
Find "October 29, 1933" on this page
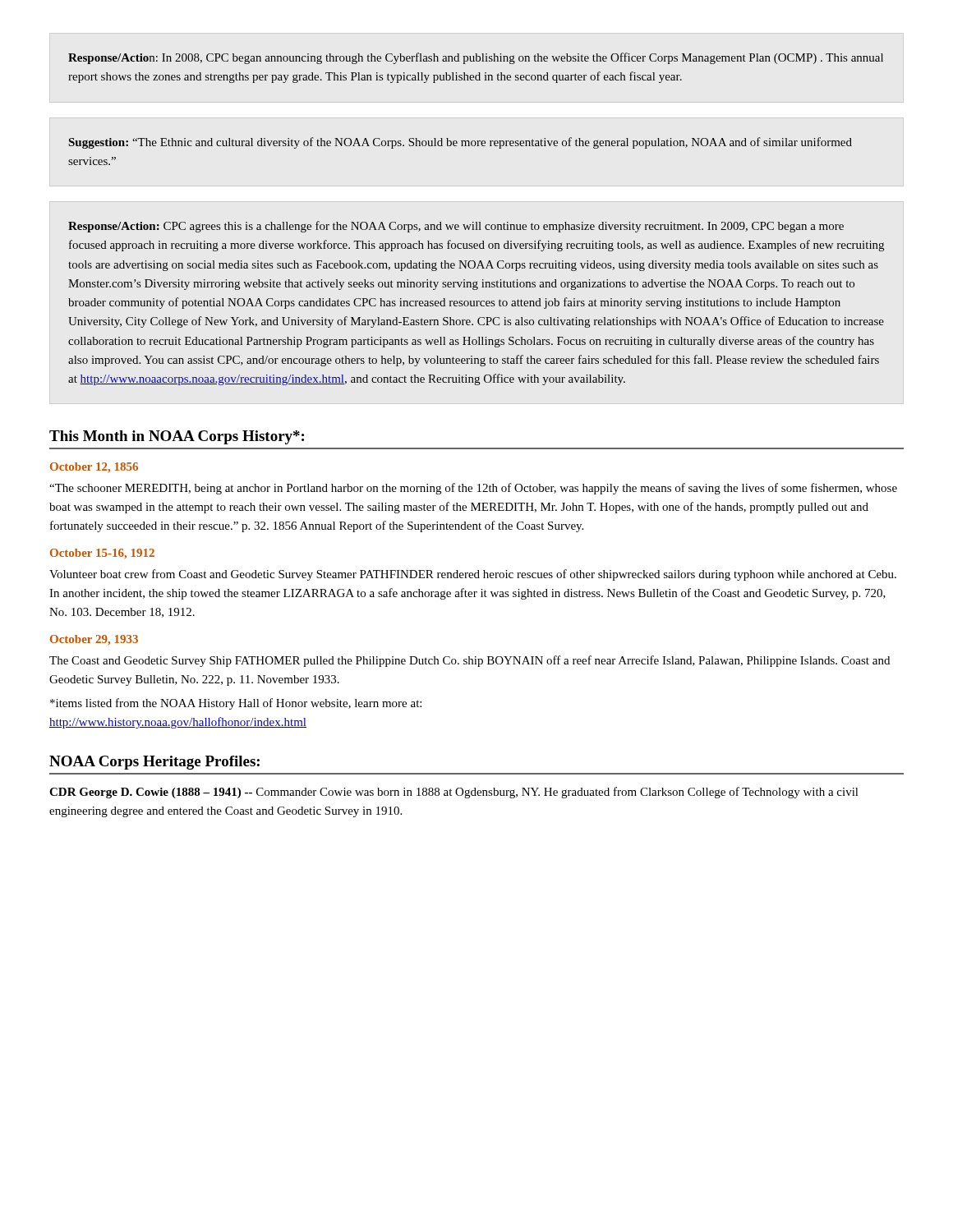pos(94,639)
